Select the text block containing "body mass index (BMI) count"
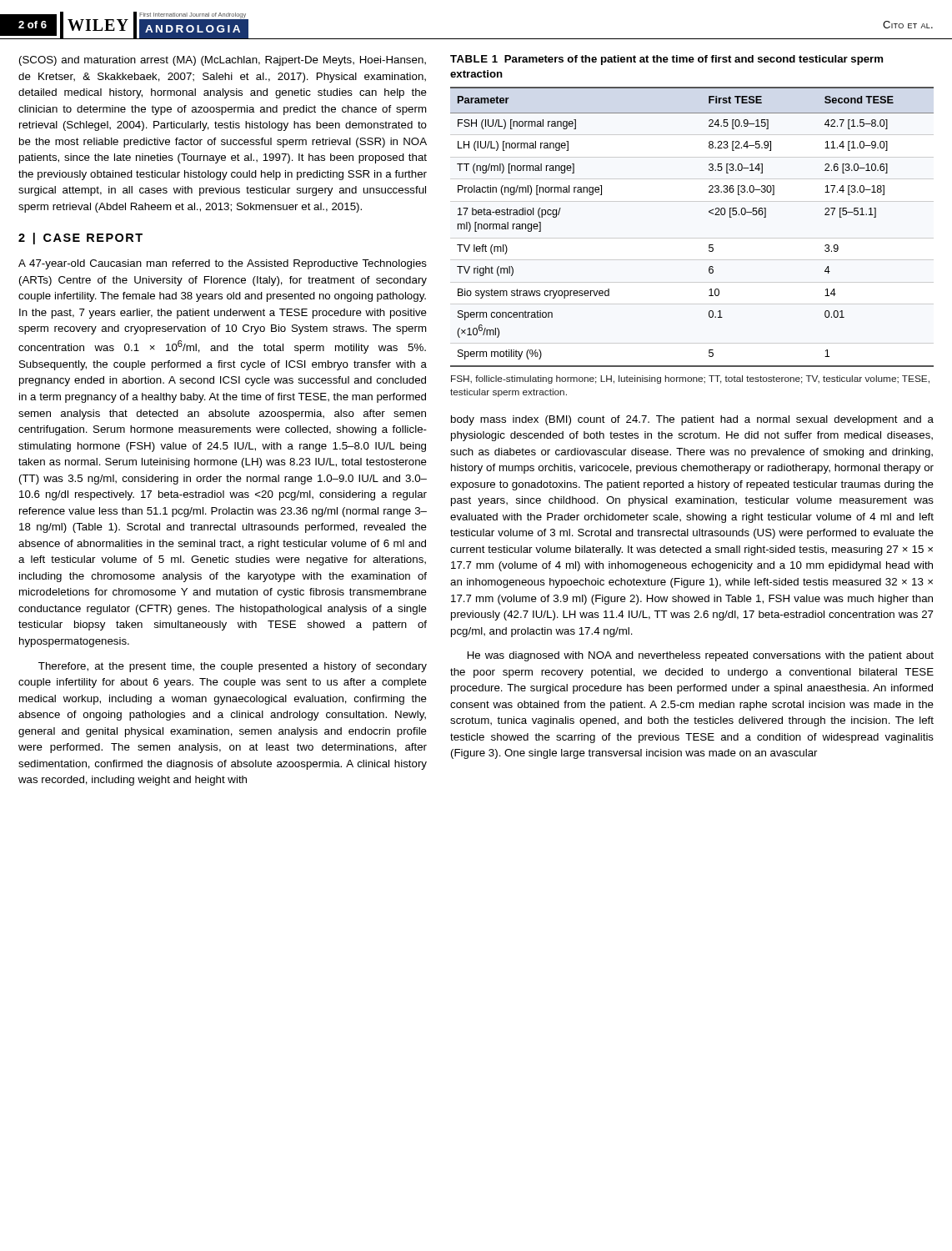This screenshot has height=1251, width=952. tap(692, 525)
